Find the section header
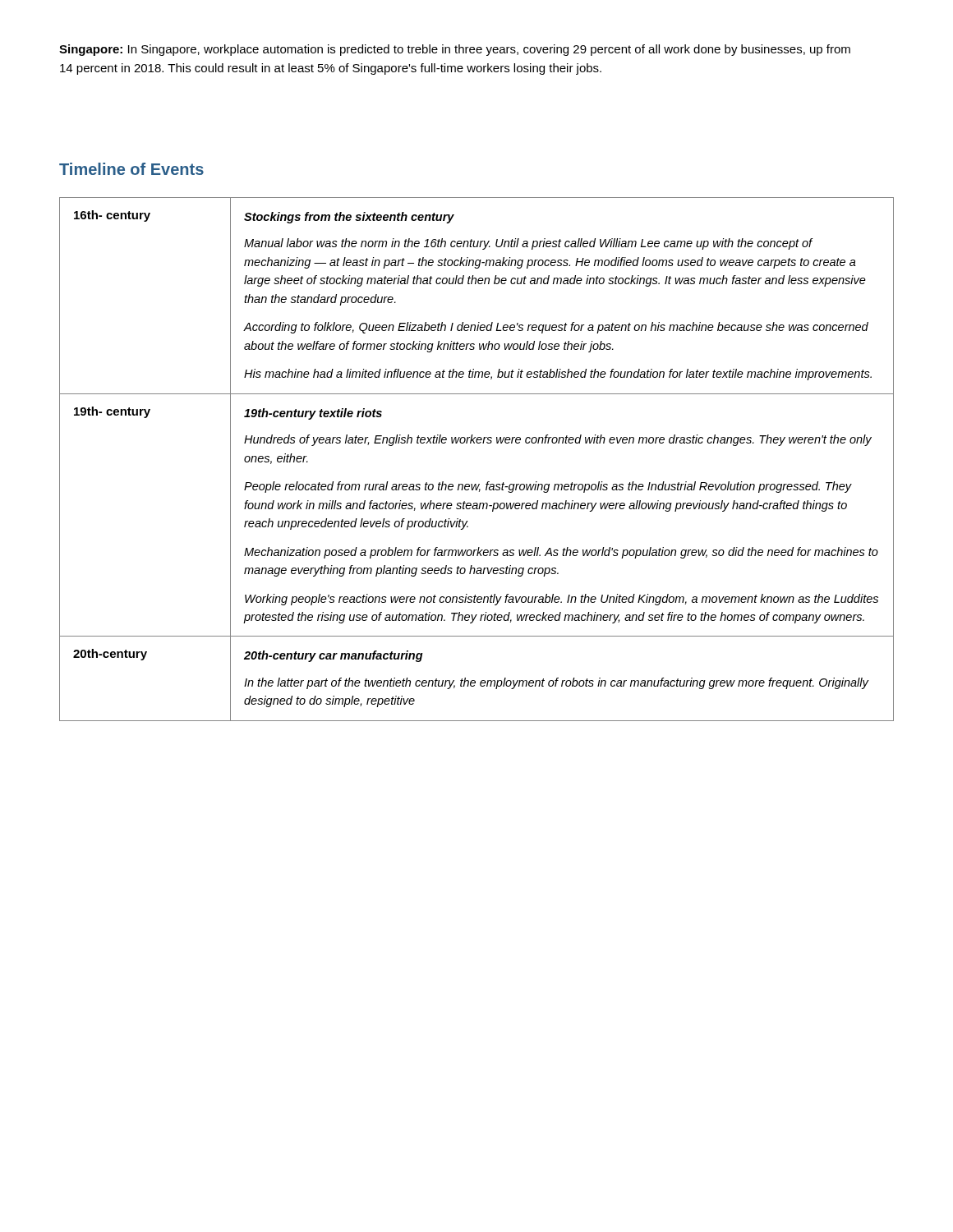Screen dimensions: 1232x953 132,169
